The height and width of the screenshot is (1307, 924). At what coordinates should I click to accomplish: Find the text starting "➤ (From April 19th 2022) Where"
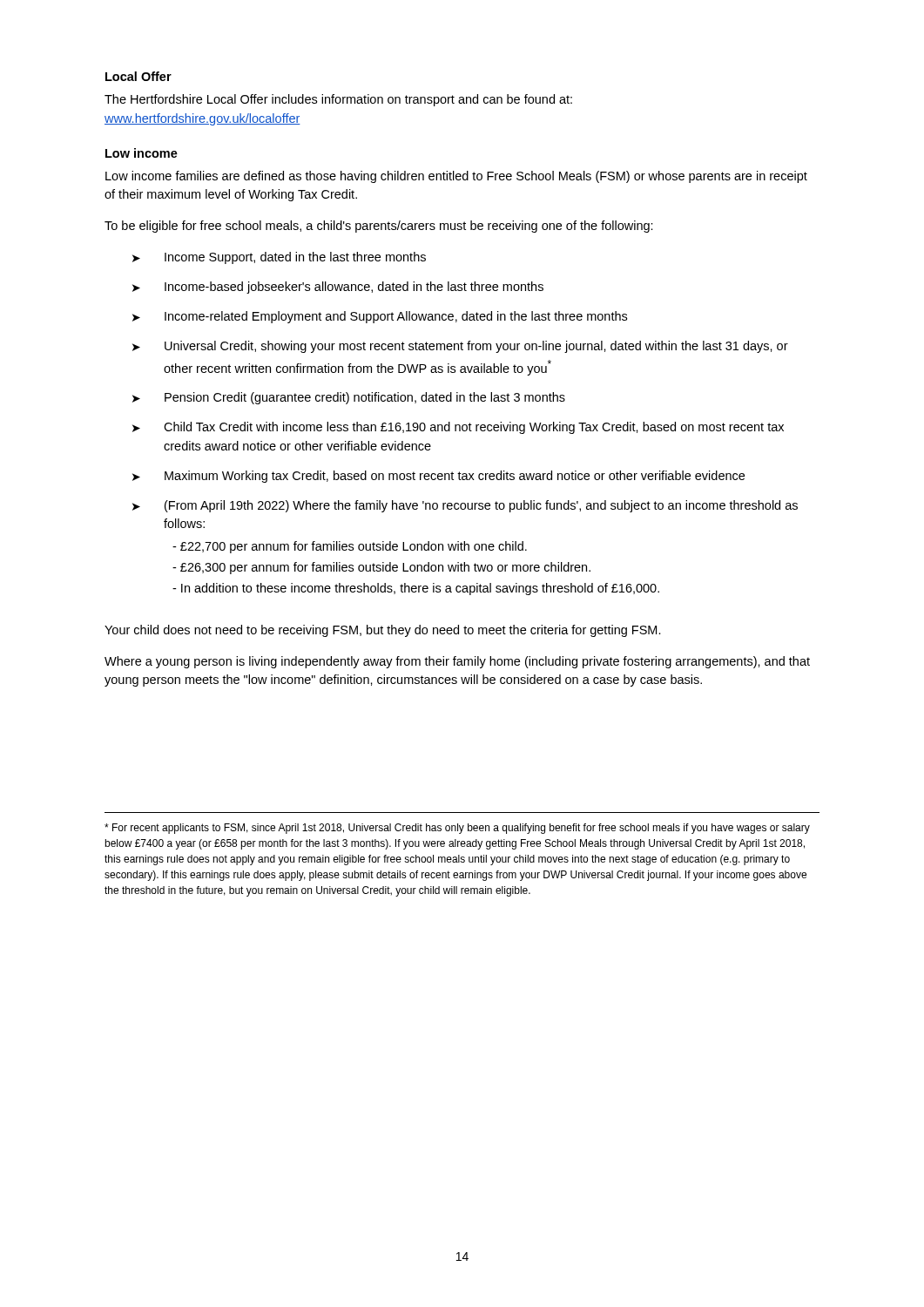[x=462, y=553]
